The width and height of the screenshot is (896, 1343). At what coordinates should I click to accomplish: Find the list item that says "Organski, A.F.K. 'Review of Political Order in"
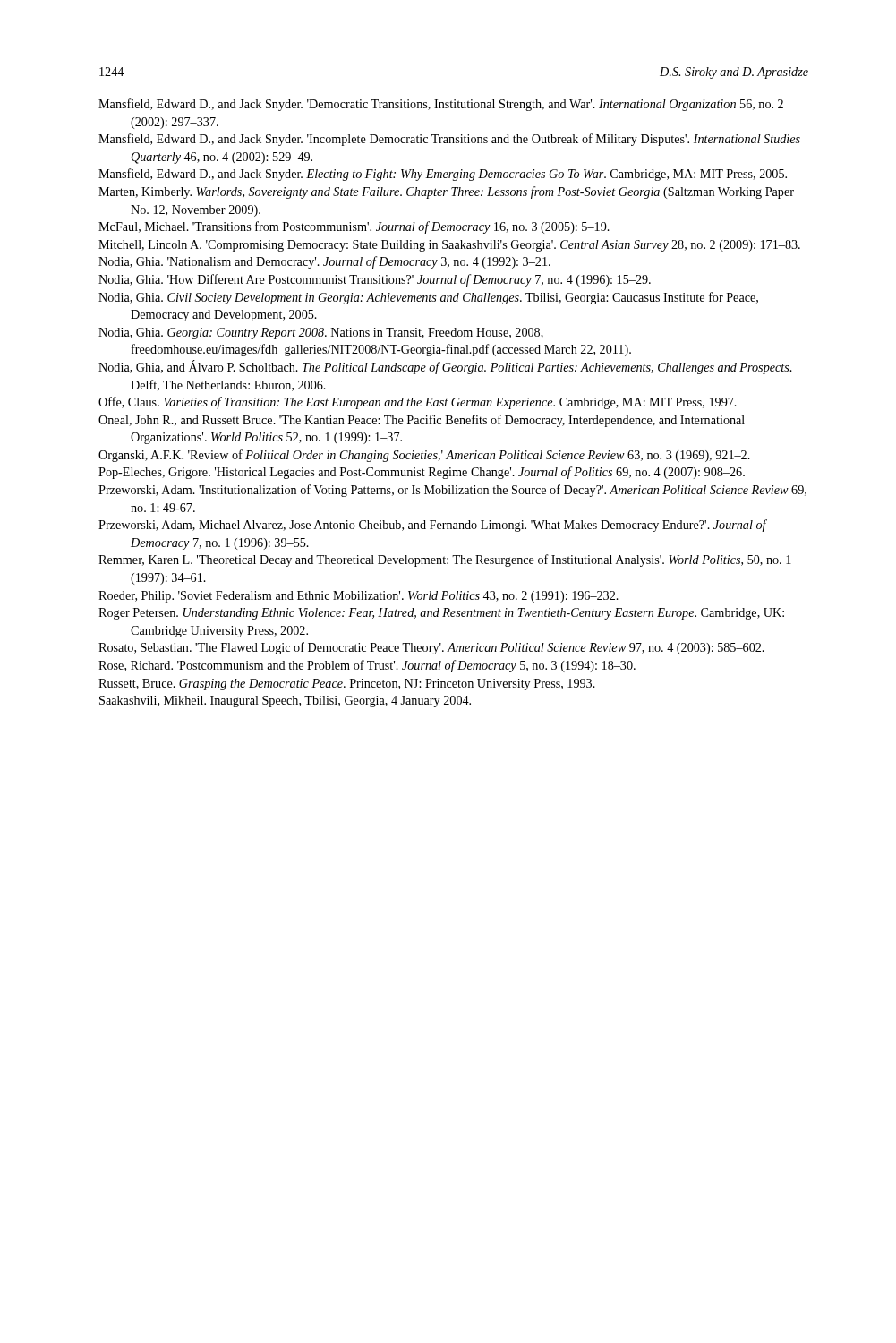pos(424,455)
